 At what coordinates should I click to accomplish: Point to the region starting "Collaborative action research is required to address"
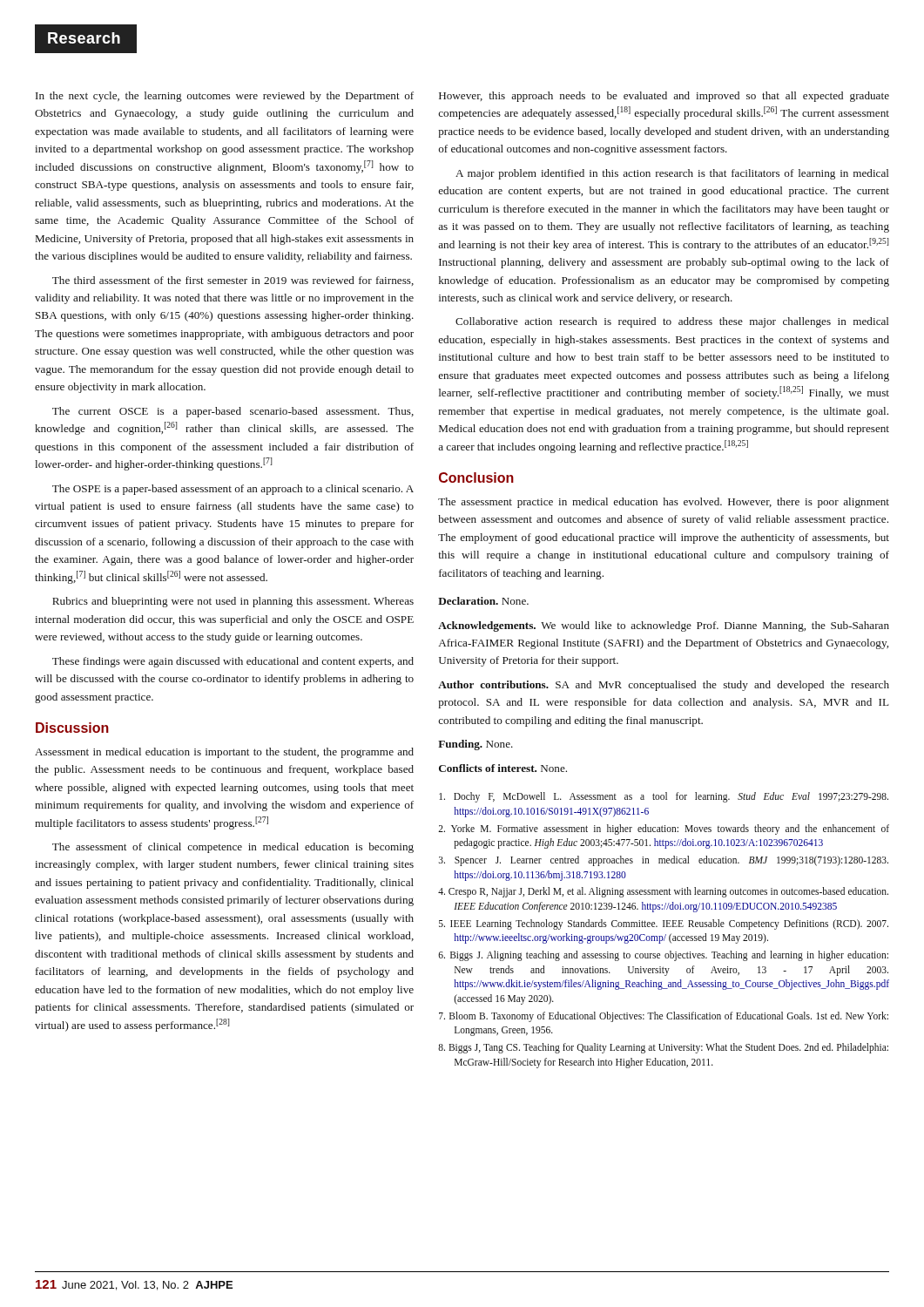click(x=664, y=384)
